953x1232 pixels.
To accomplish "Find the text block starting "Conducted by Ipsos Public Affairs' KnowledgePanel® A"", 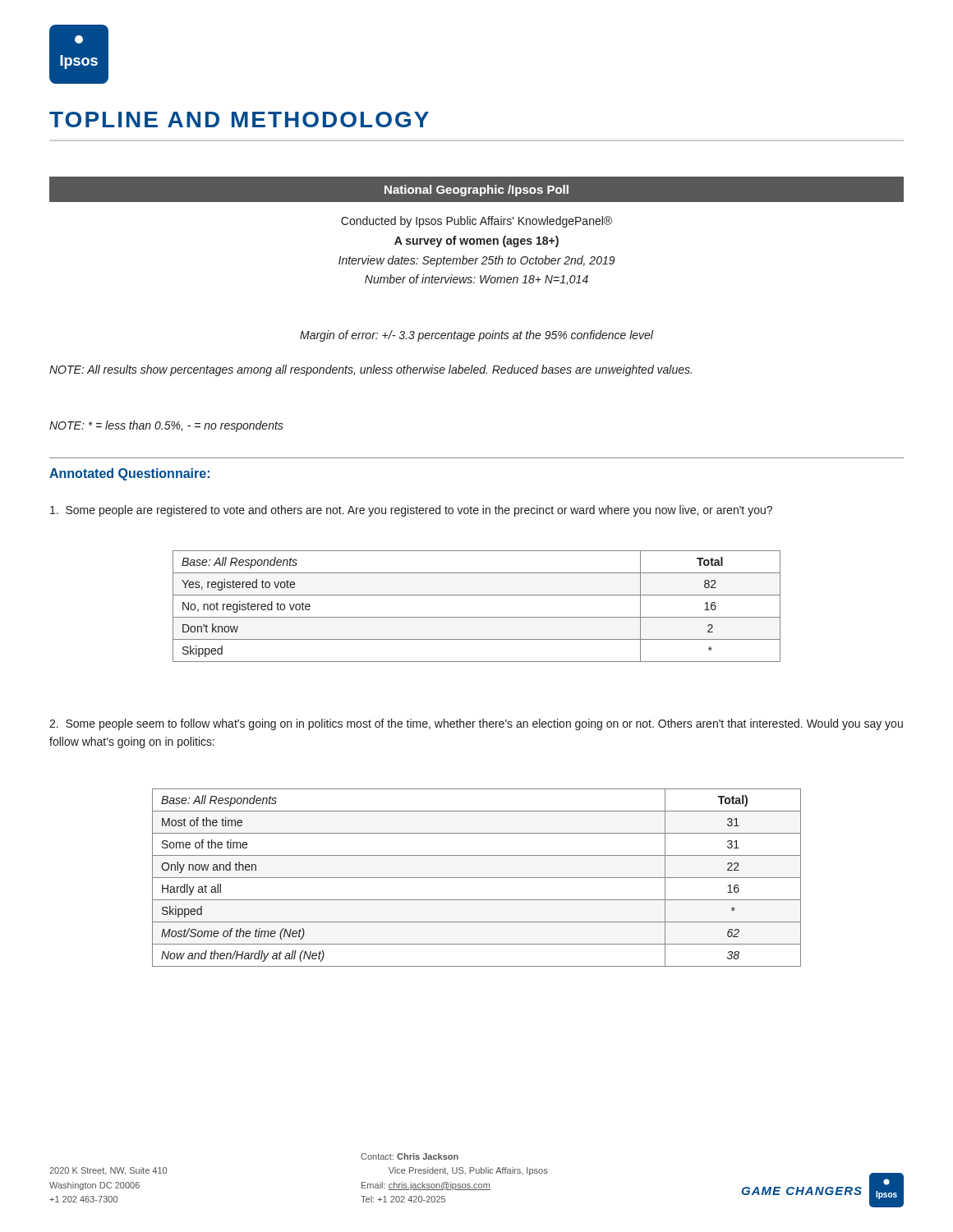I will (x=476, y=250).
